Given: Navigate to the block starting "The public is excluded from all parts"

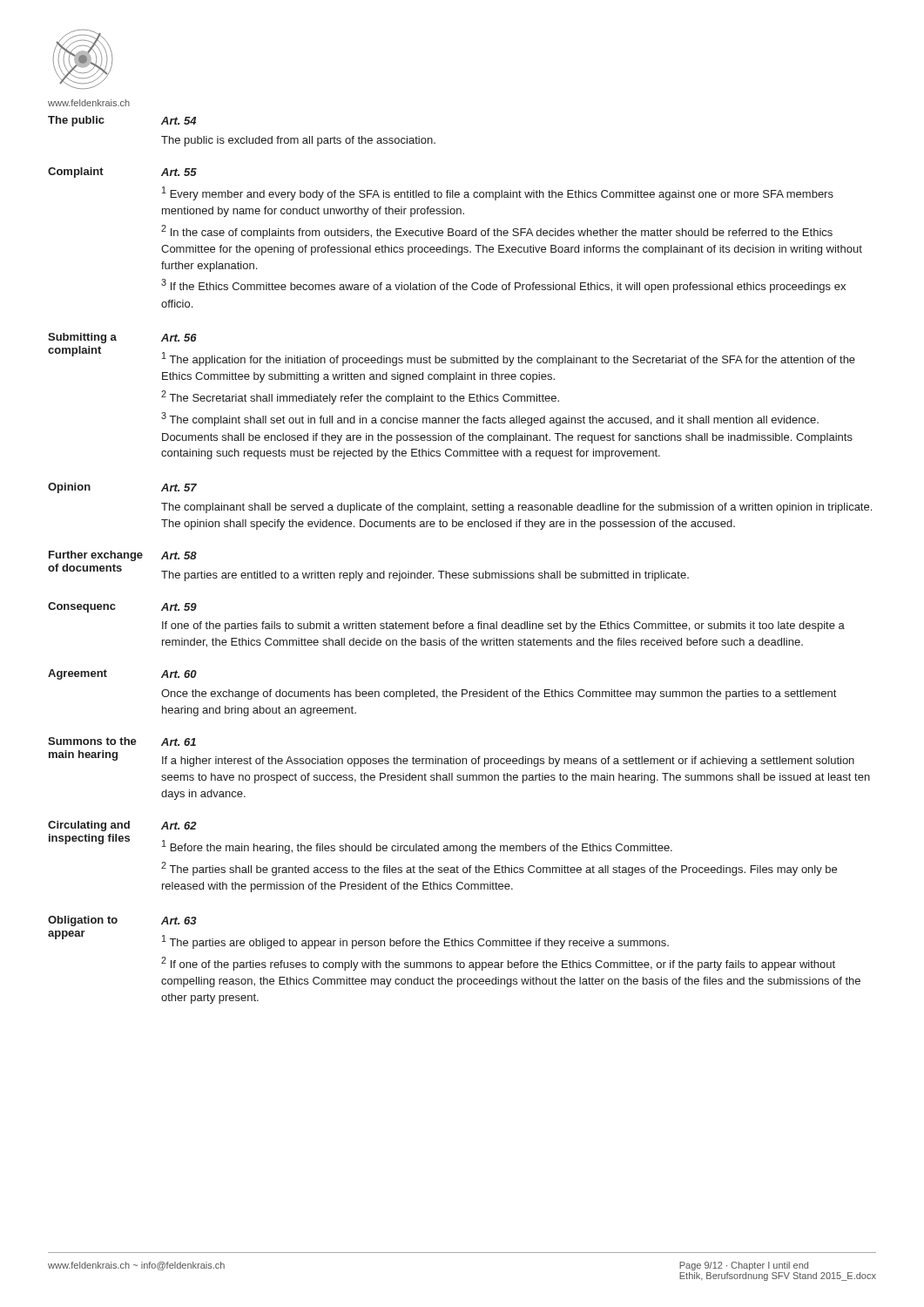Looking at the screenshot, I should tap(299, 140).
